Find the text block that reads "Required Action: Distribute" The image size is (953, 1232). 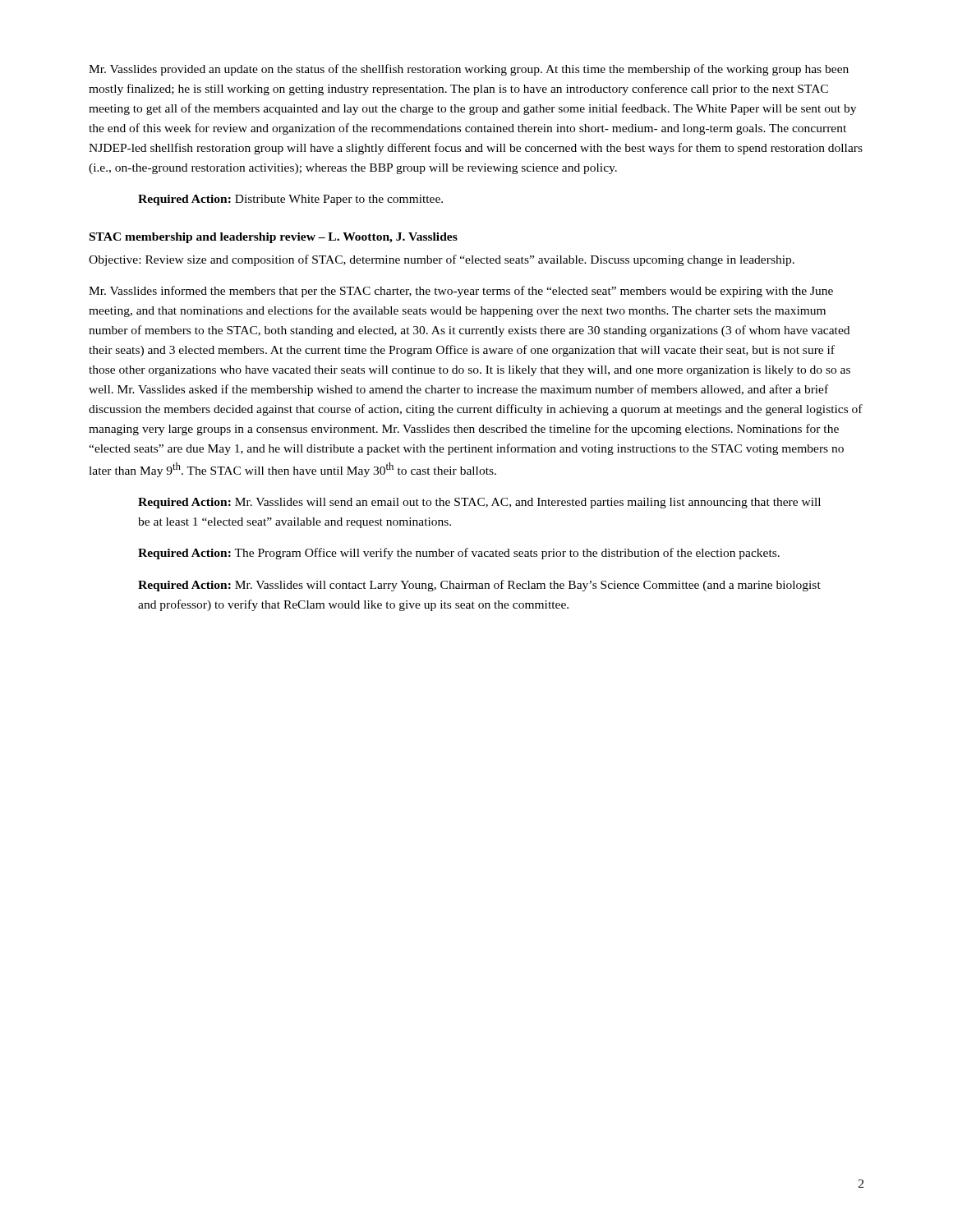click(x=291, y=198)
